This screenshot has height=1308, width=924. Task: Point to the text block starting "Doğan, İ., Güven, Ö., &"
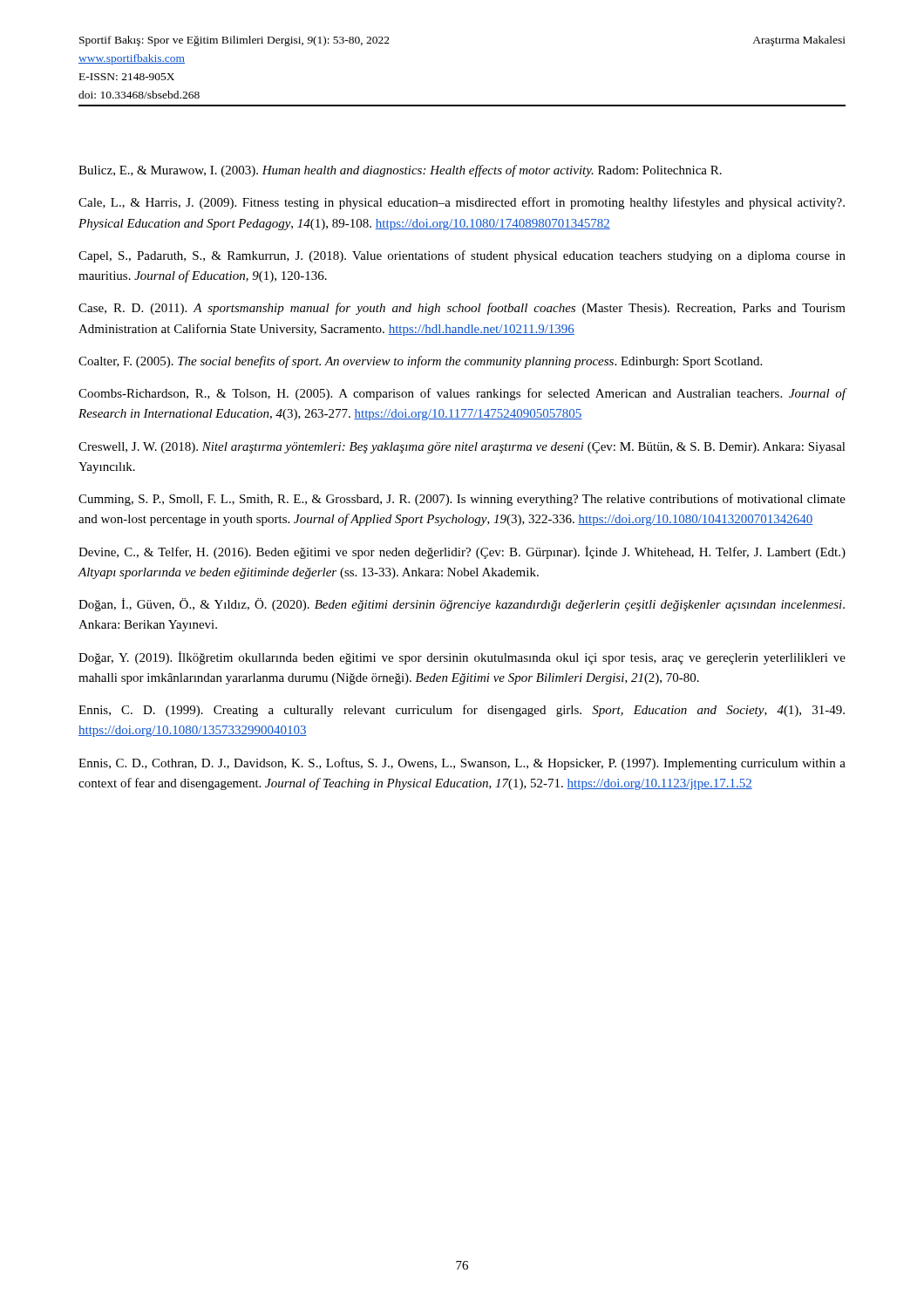(462, 614)
